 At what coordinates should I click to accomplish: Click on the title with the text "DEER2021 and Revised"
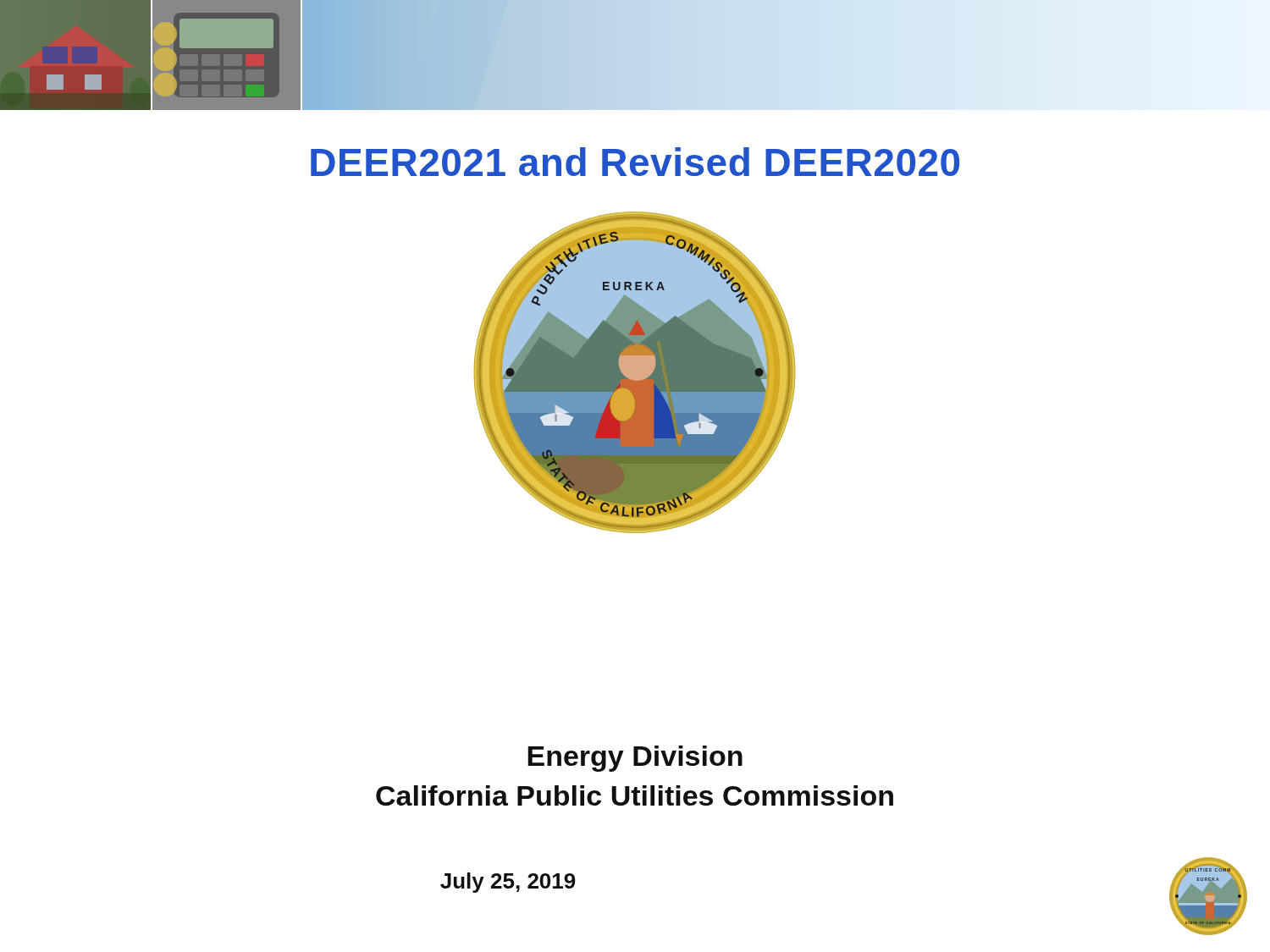pos(635,163)
